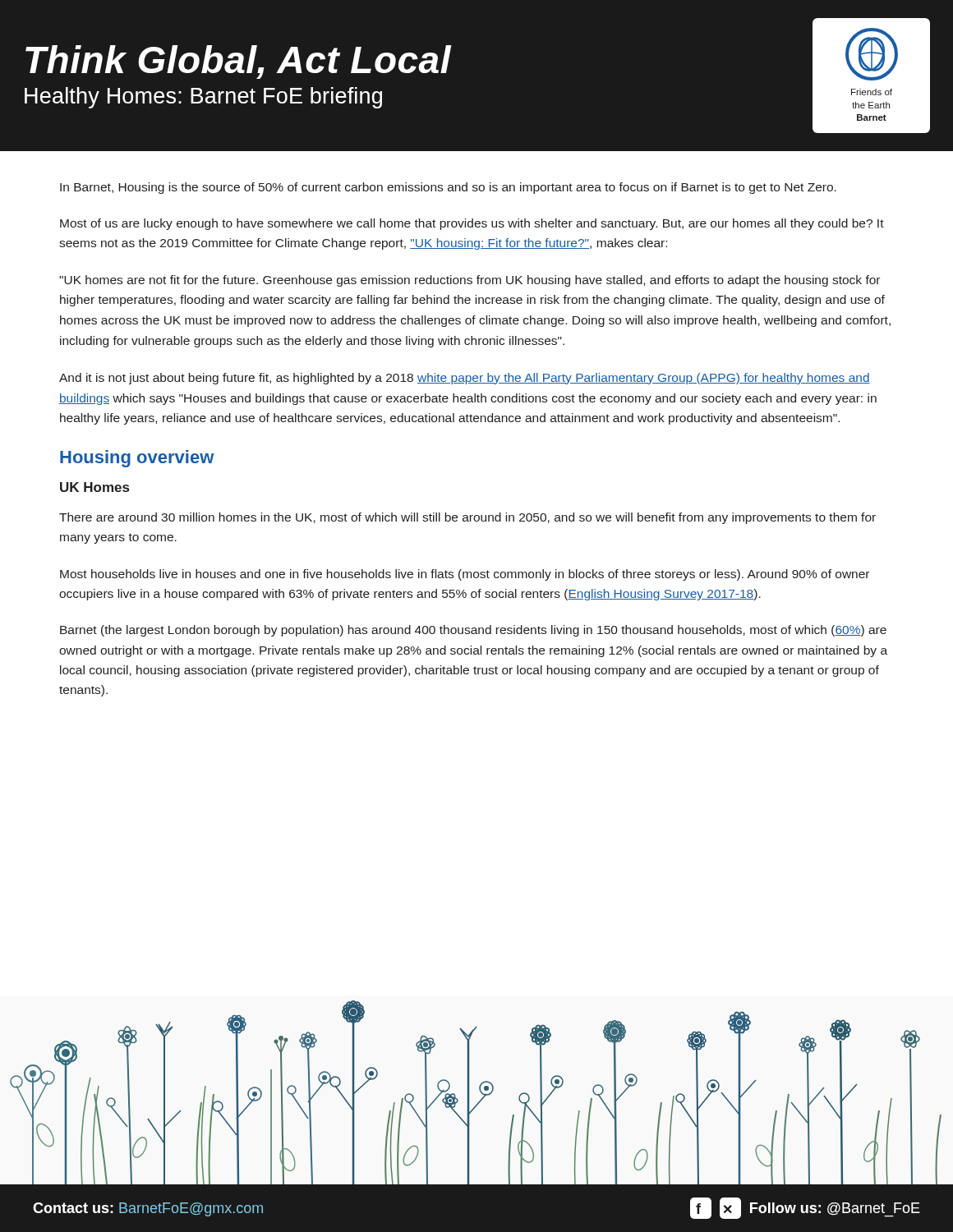Select the text block starting "Most households live"

(x=464, y=583)
